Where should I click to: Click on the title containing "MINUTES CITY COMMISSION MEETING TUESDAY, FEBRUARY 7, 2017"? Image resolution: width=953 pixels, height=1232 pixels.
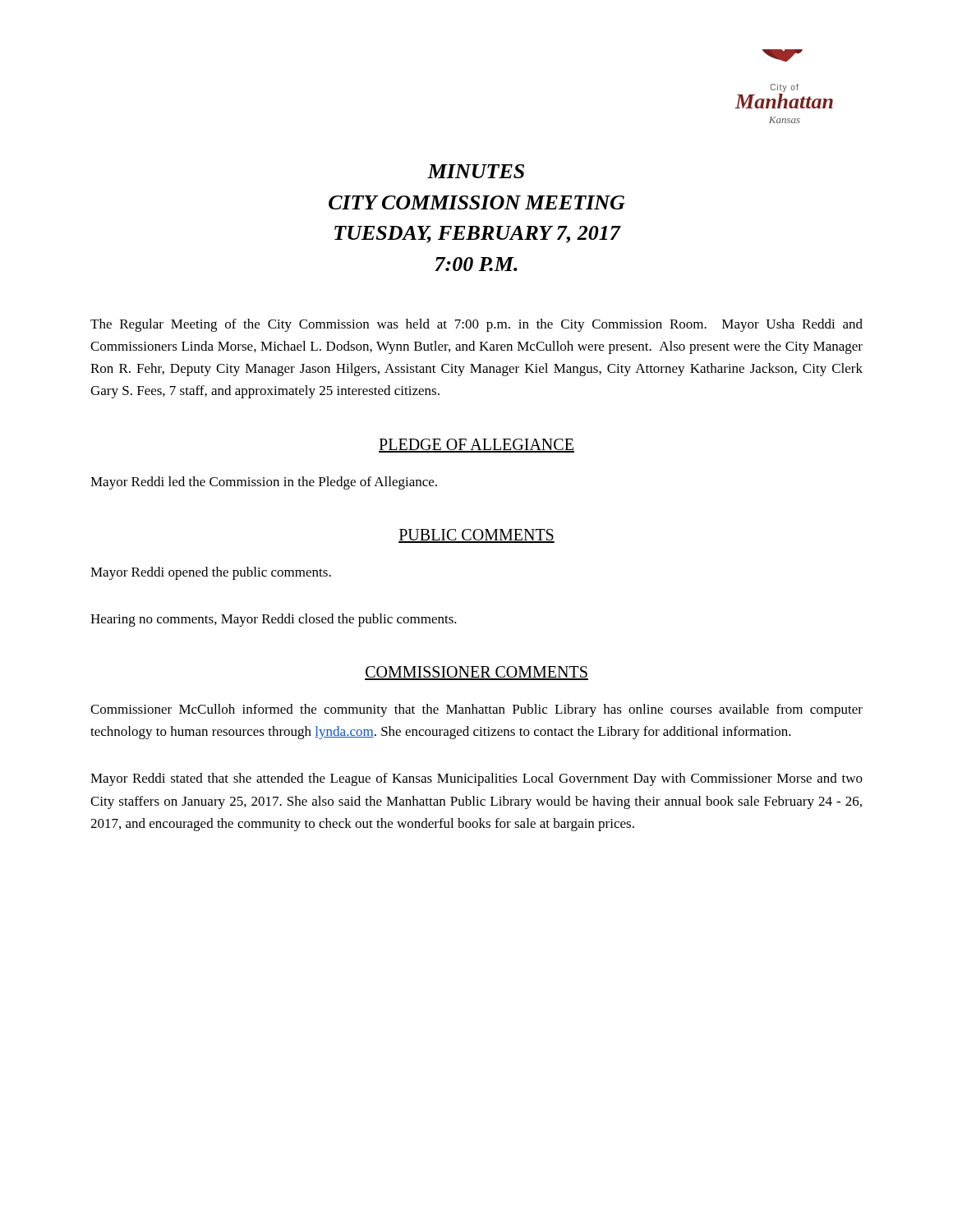(476, 218)
